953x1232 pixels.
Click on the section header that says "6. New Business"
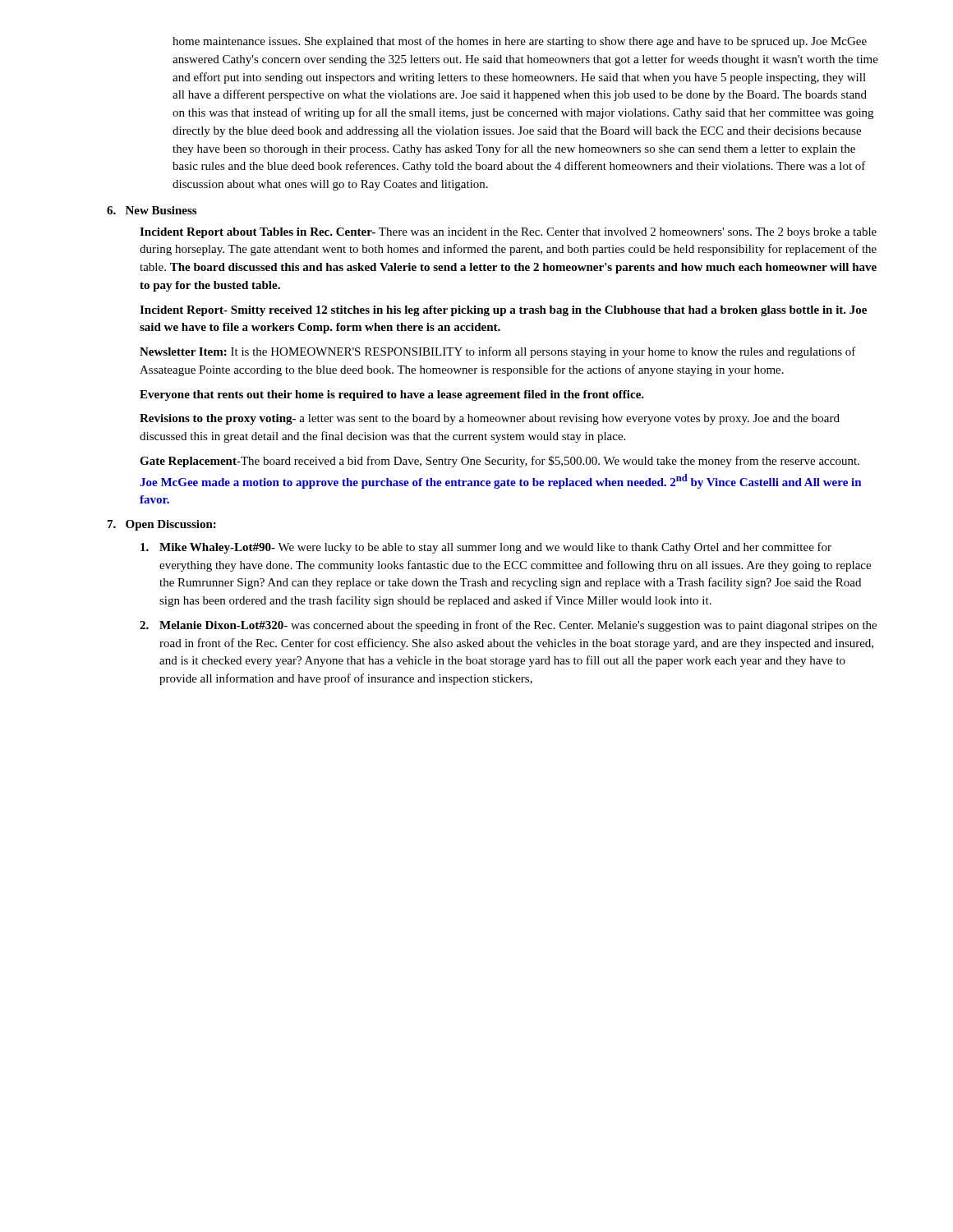tap(152, 210)
